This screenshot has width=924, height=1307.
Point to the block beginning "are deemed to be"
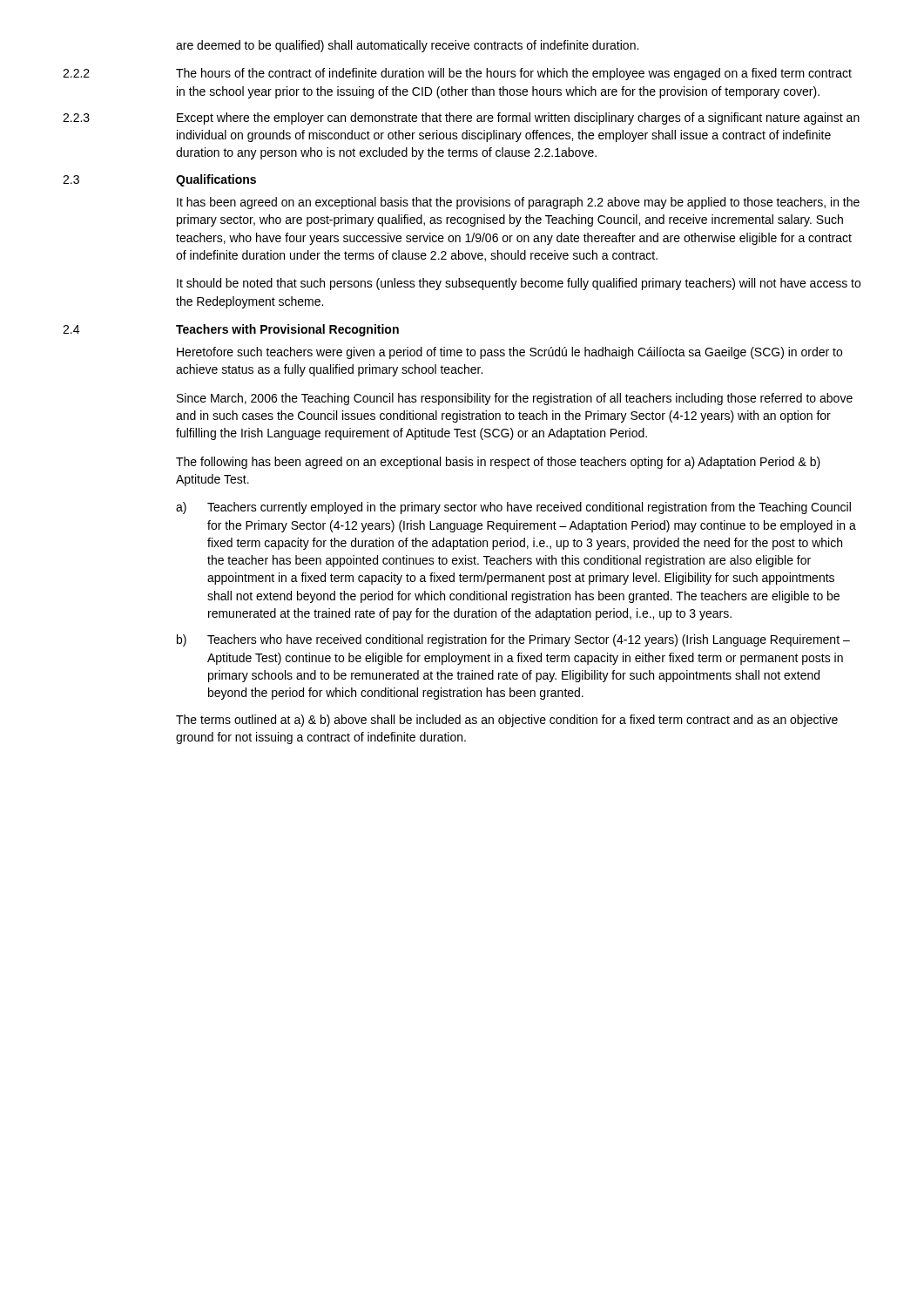tap(408, 45)
